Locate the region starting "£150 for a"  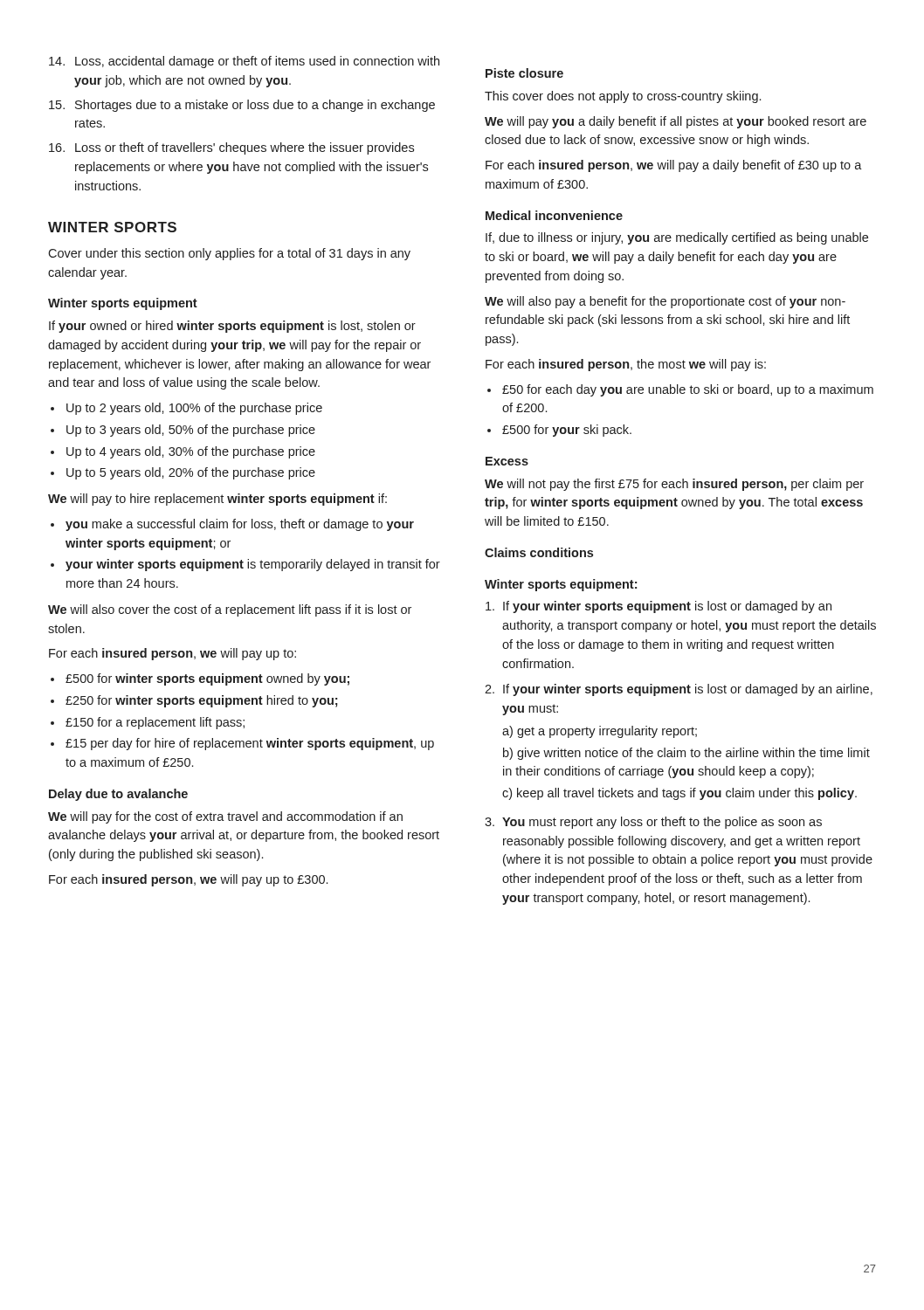coord(245,723)
